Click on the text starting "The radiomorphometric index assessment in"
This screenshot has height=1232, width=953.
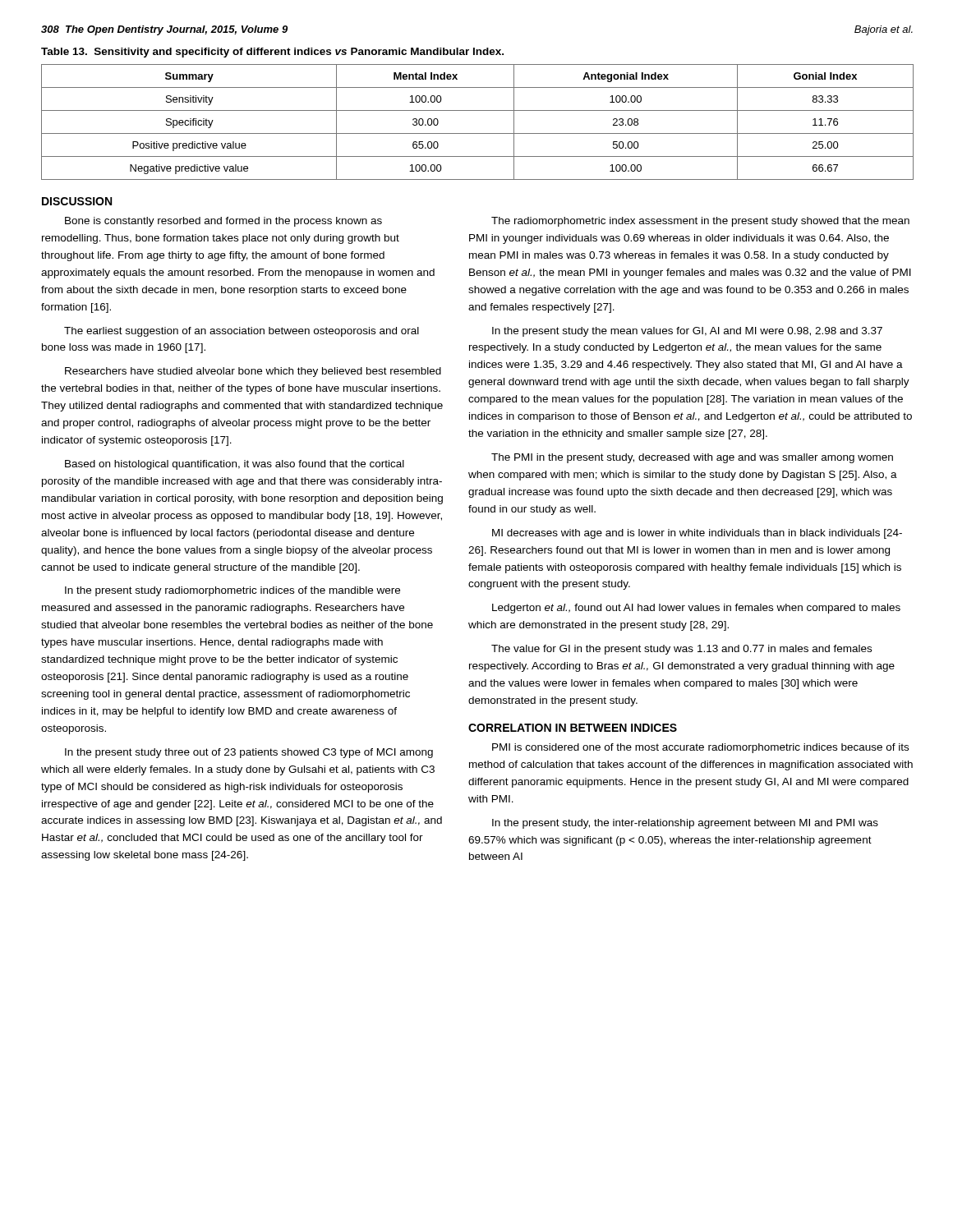(x=690, y=263)
